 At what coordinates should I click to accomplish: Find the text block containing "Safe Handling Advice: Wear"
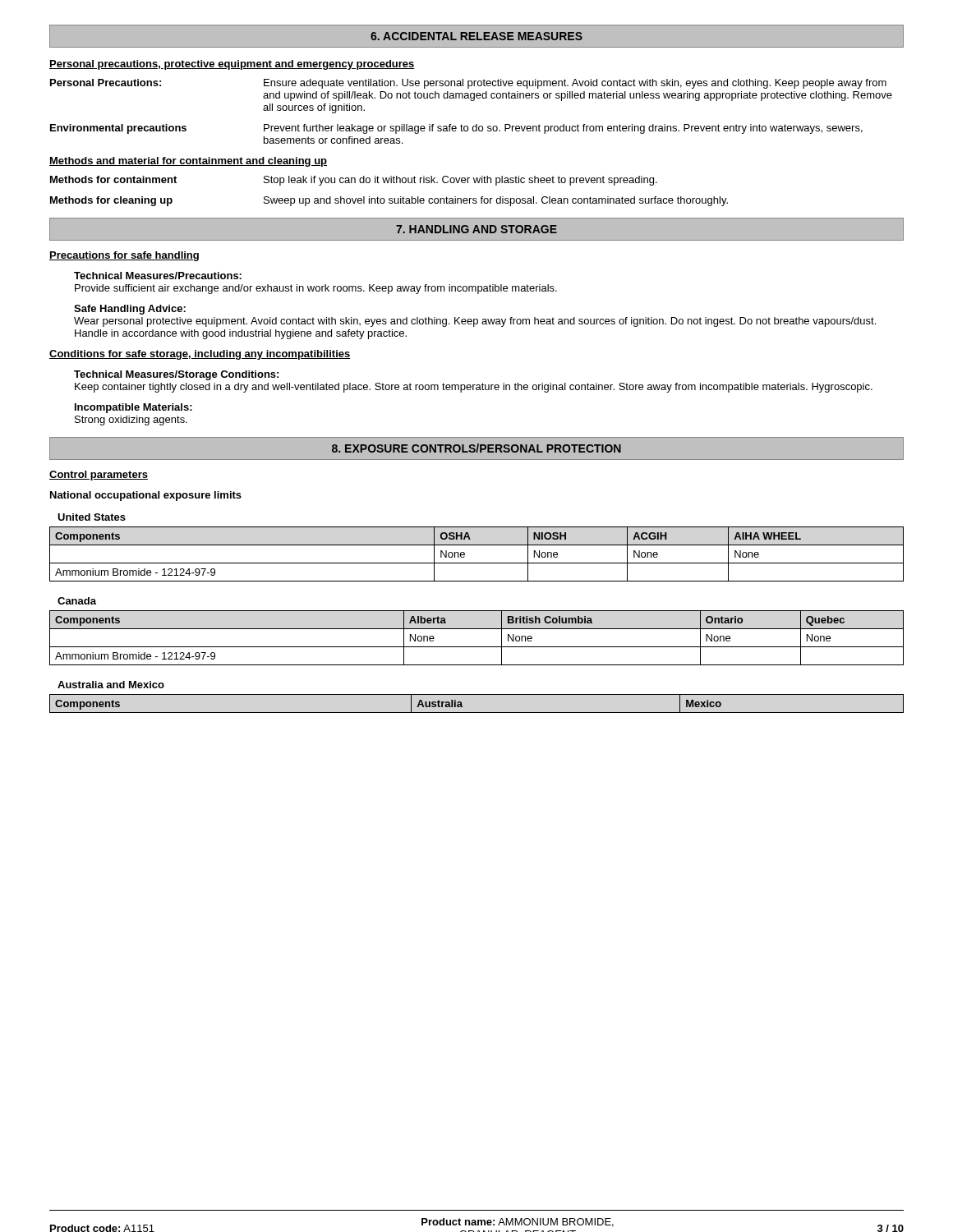[x=489, y=321]
